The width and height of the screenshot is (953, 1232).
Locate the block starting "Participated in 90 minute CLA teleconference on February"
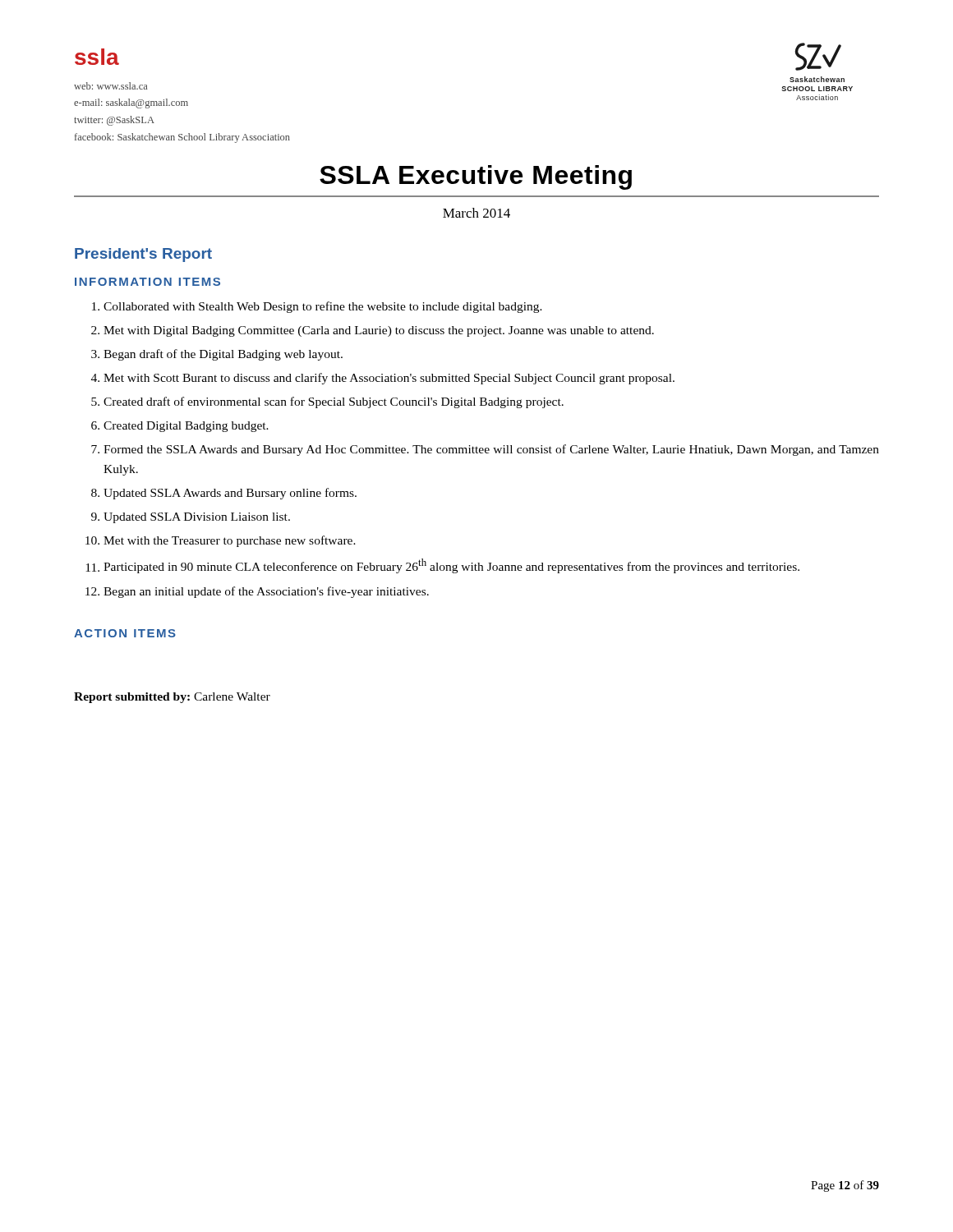(452, 565)
